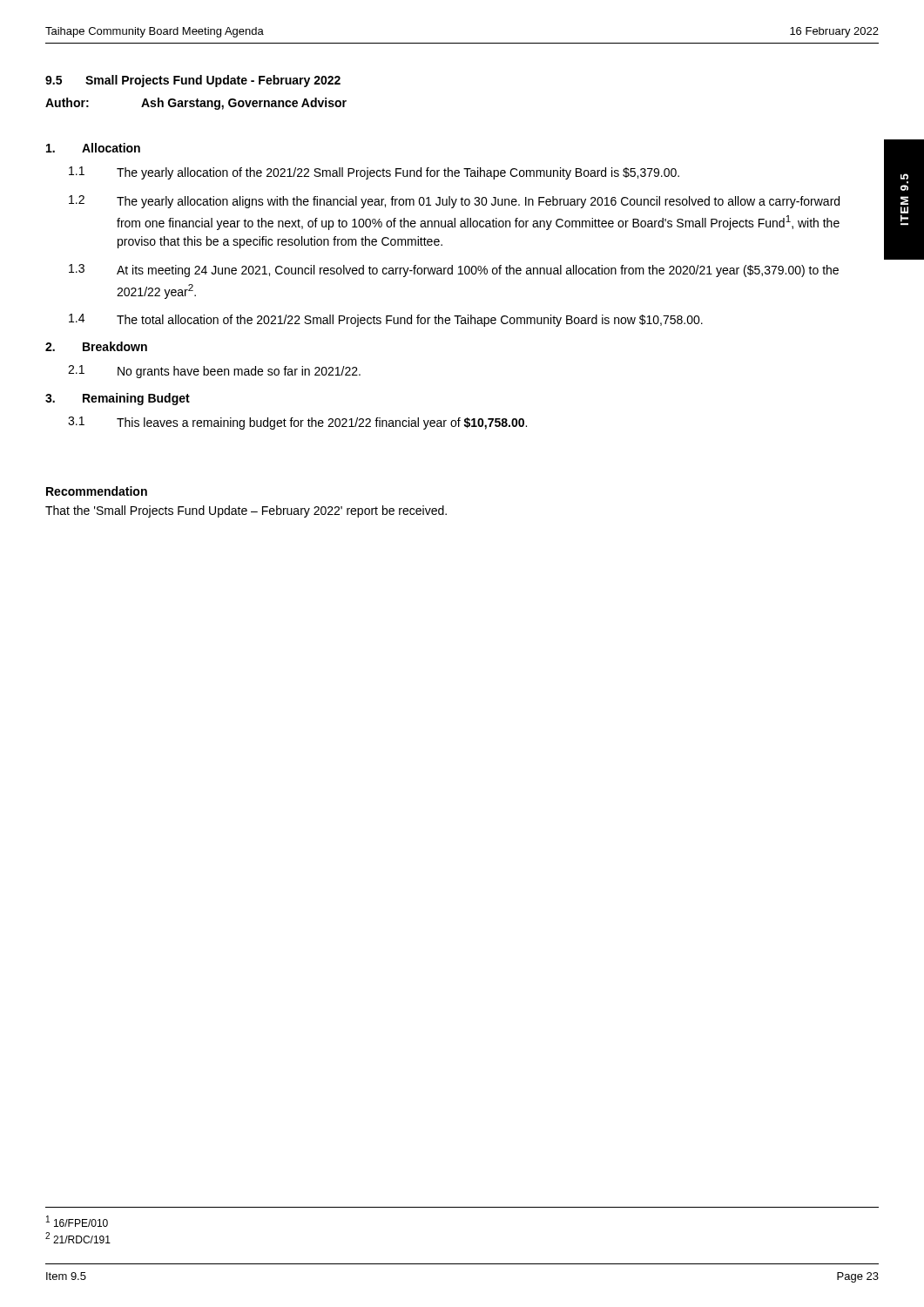Locate the list item containing "3 At its"
Screen dimensions: 1307x924
click(466, 281)
